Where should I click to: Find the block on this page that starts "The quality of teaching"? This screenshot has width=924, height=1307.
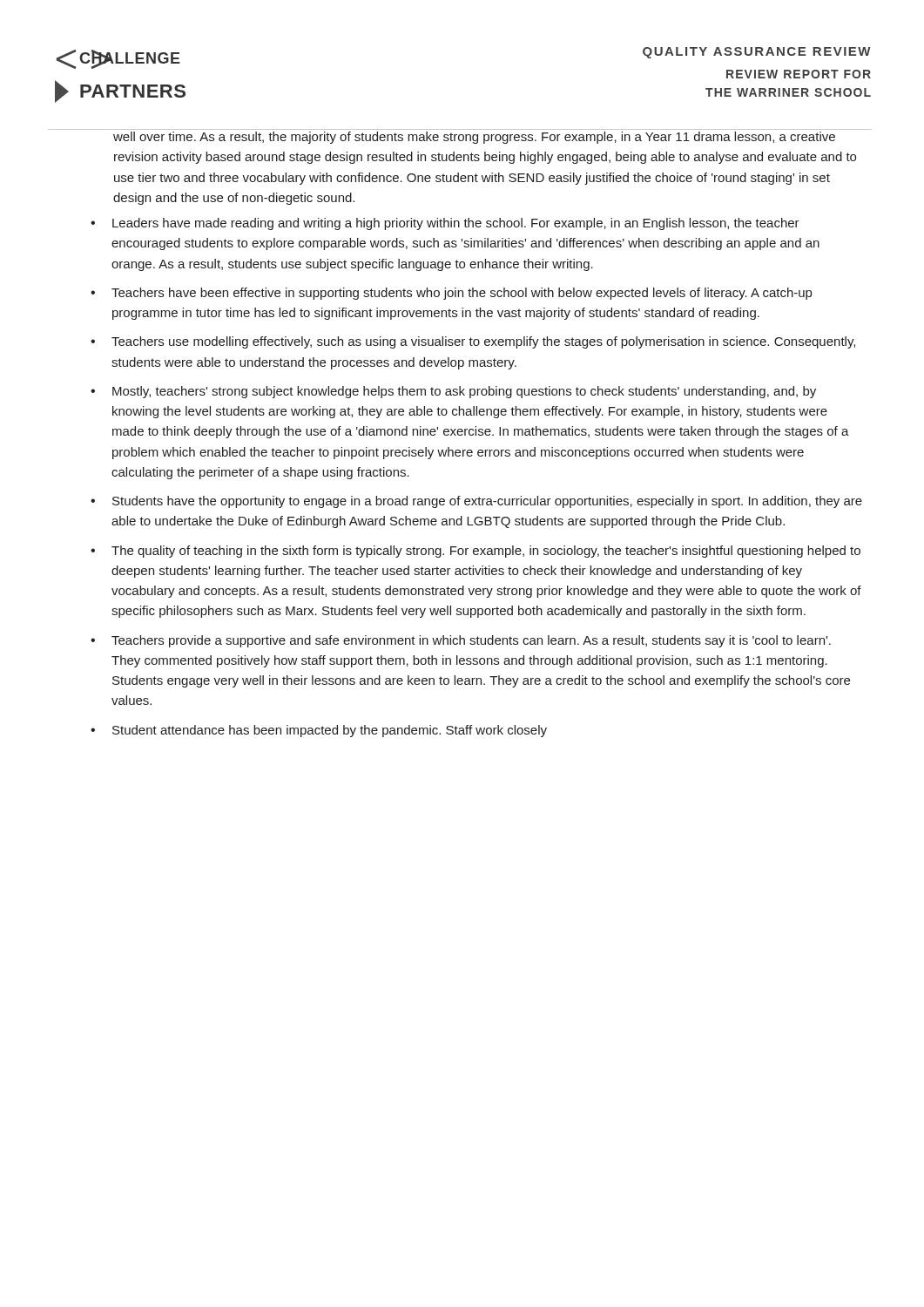[486, 580]
